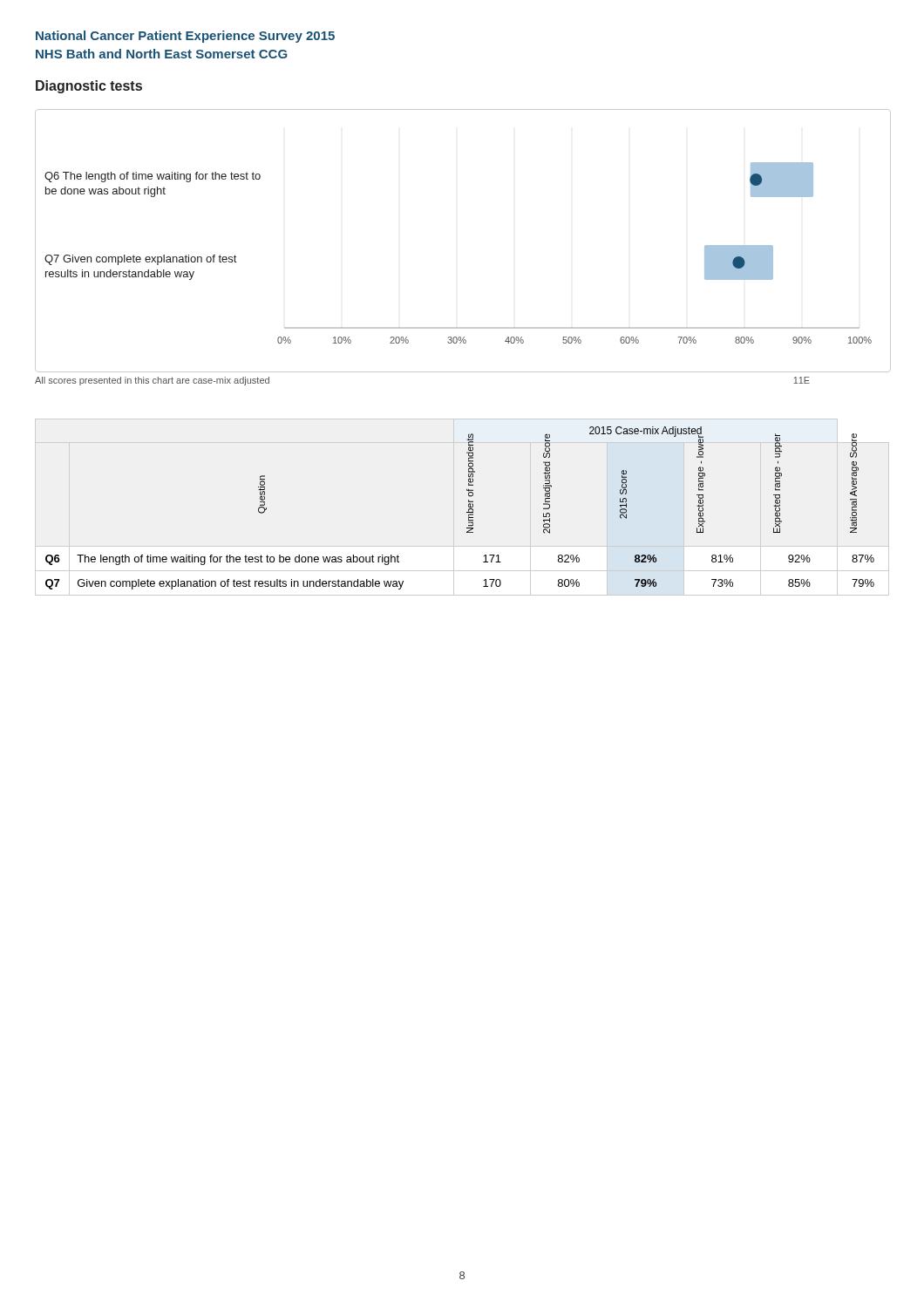Locate the section header that says "Diagnostic tests"
Viewport: 924px width, 1308px height.
pyautogui.click(x=89, y=86)
